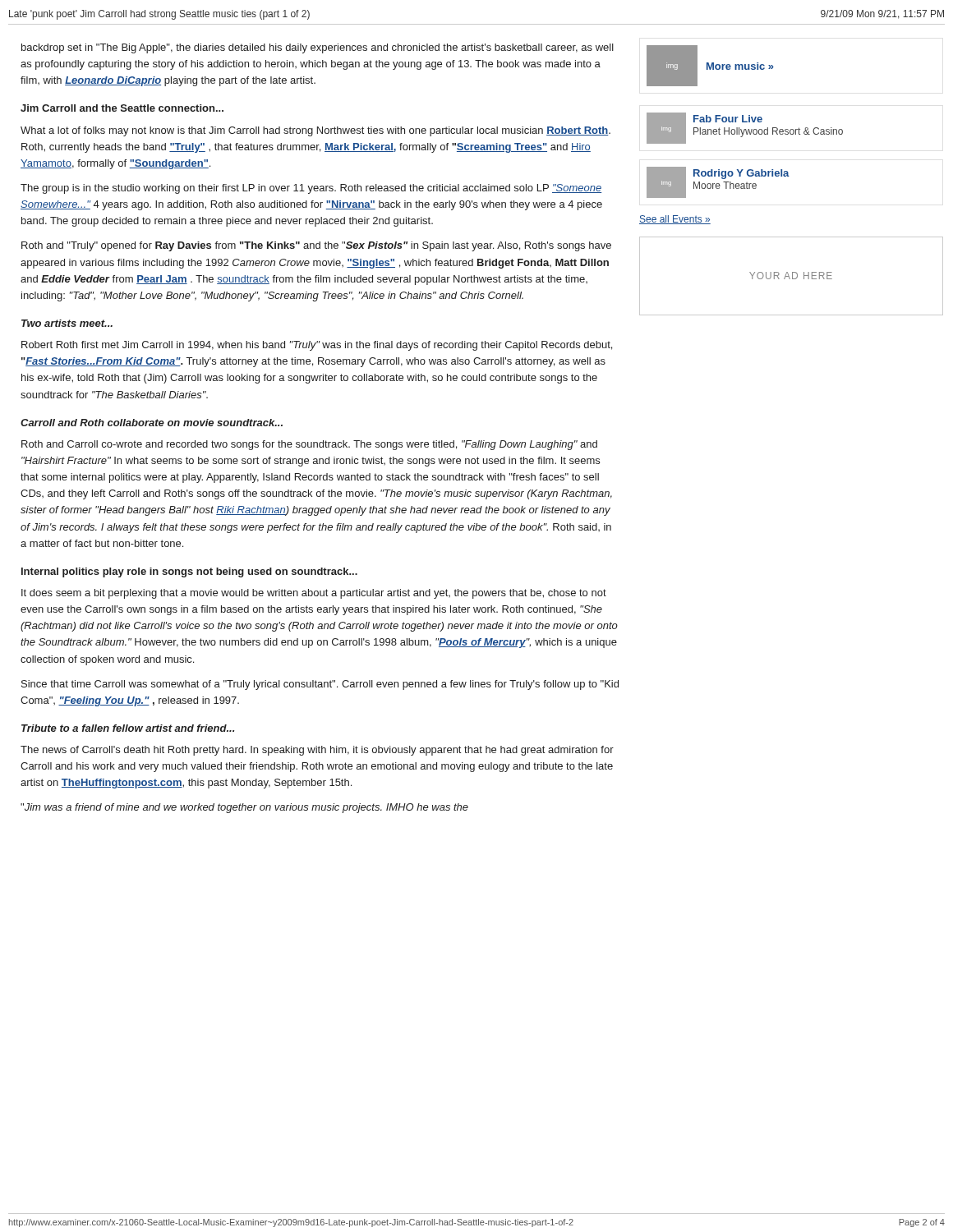Find the text block starting "See all Events »"

[x=675, y=219]
